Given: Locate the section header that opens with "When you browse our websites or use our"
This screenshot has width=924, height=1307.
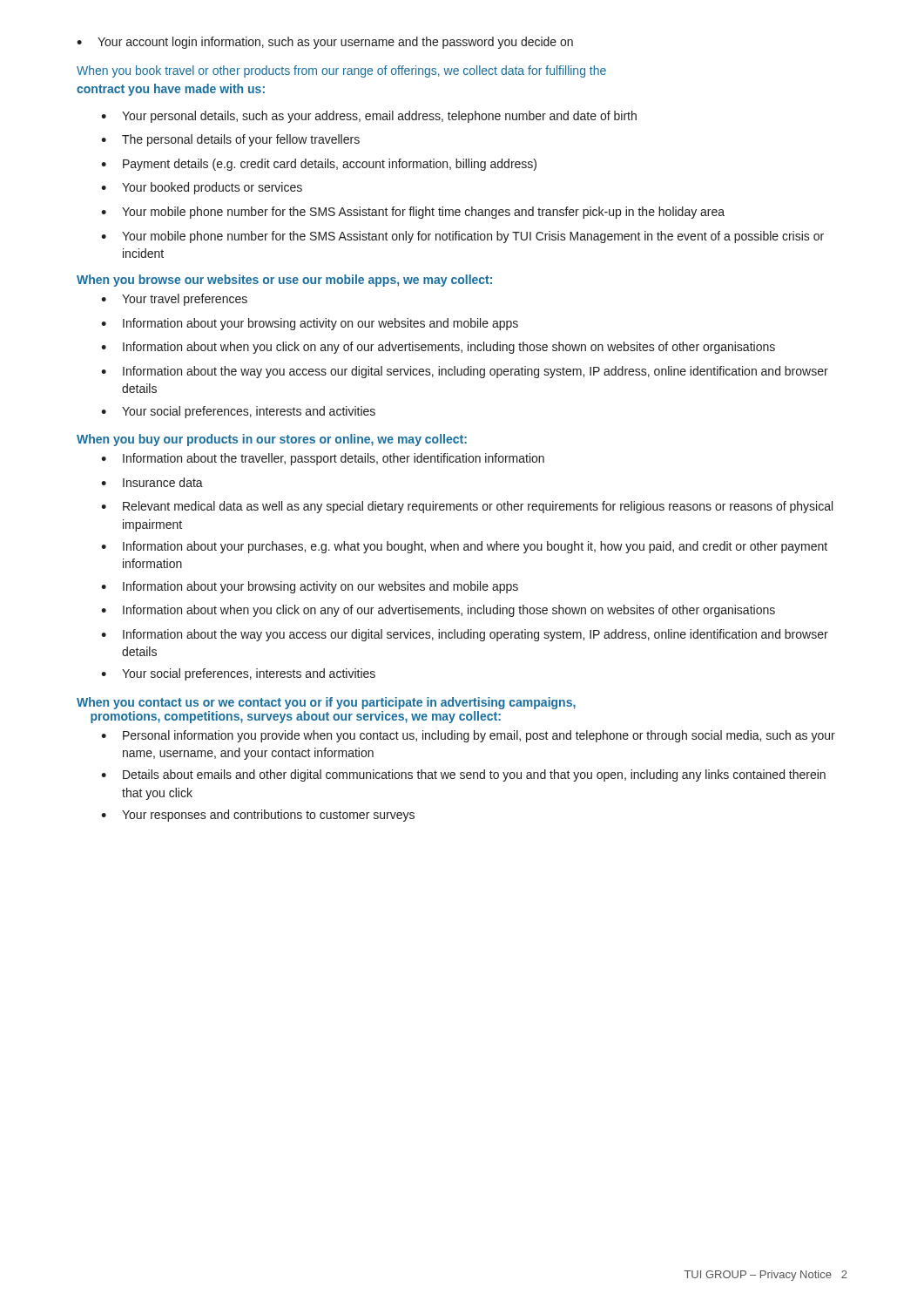Looking at the screenshot, I should coord(285,280).
